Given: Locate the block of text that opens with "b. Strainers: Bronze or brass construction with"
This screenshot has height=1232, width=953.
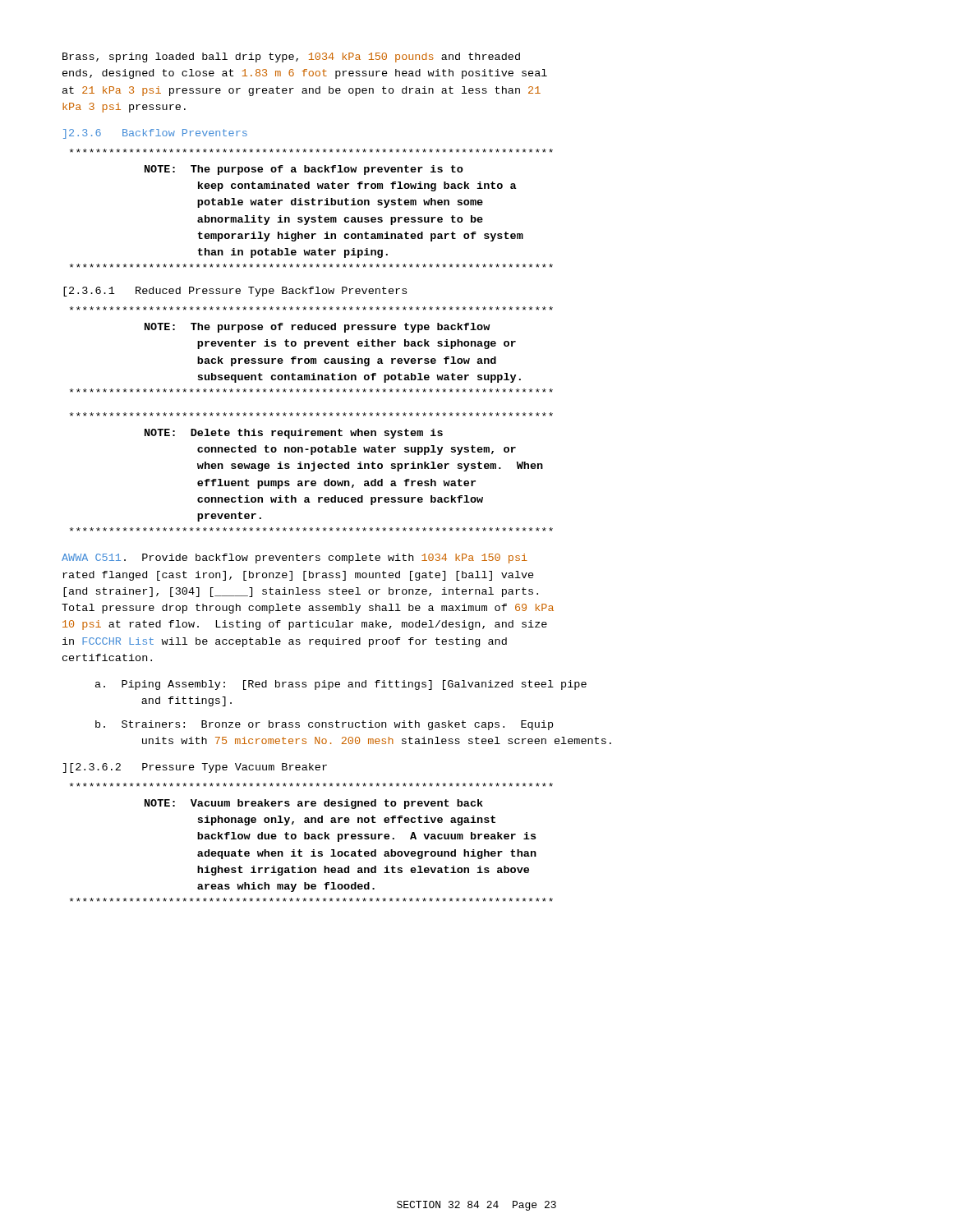Looking at the screenshot, I should coord(354,733).
